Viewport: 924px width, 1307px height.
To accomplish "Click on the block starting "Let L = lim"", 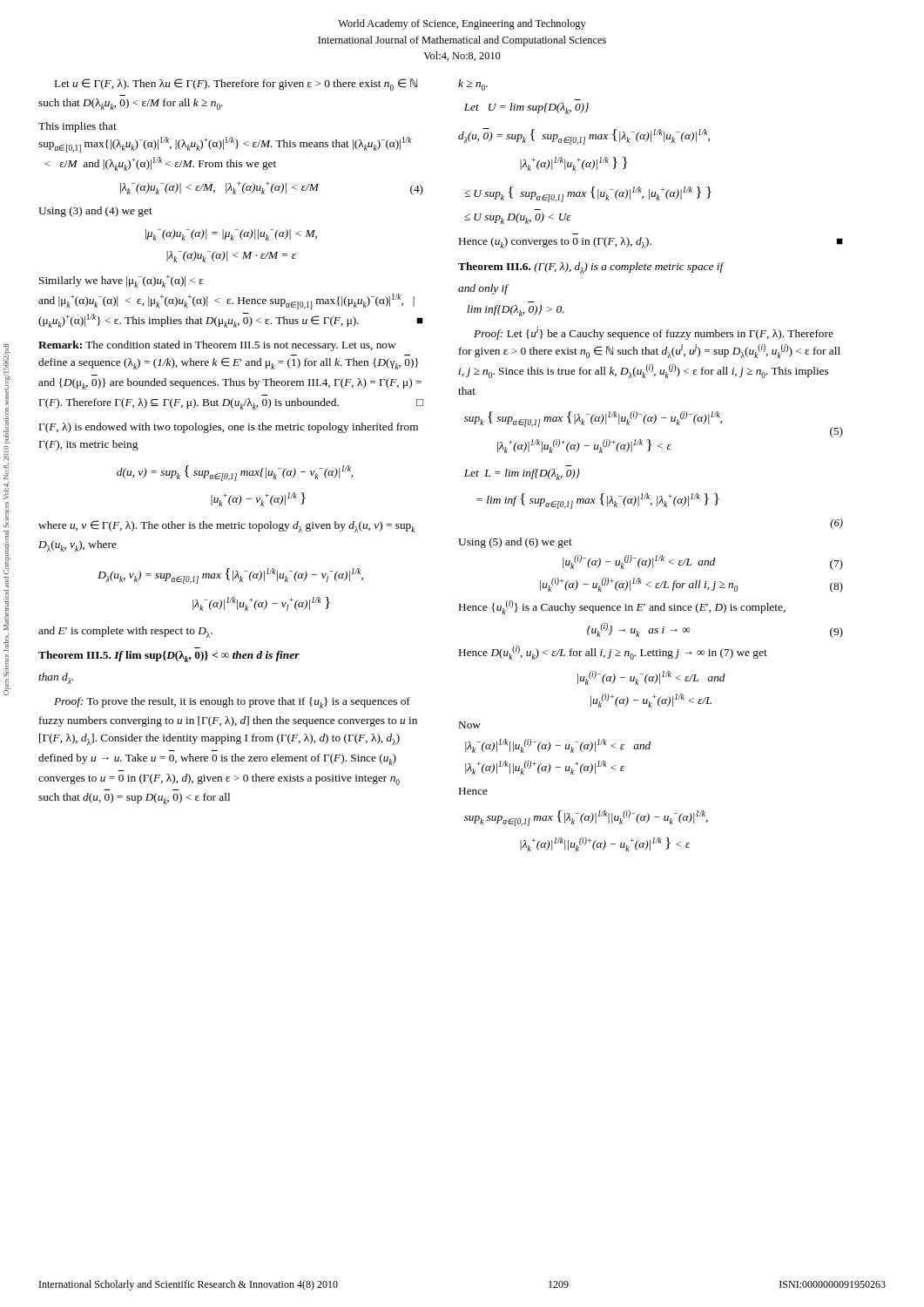I will coord(589,487).
